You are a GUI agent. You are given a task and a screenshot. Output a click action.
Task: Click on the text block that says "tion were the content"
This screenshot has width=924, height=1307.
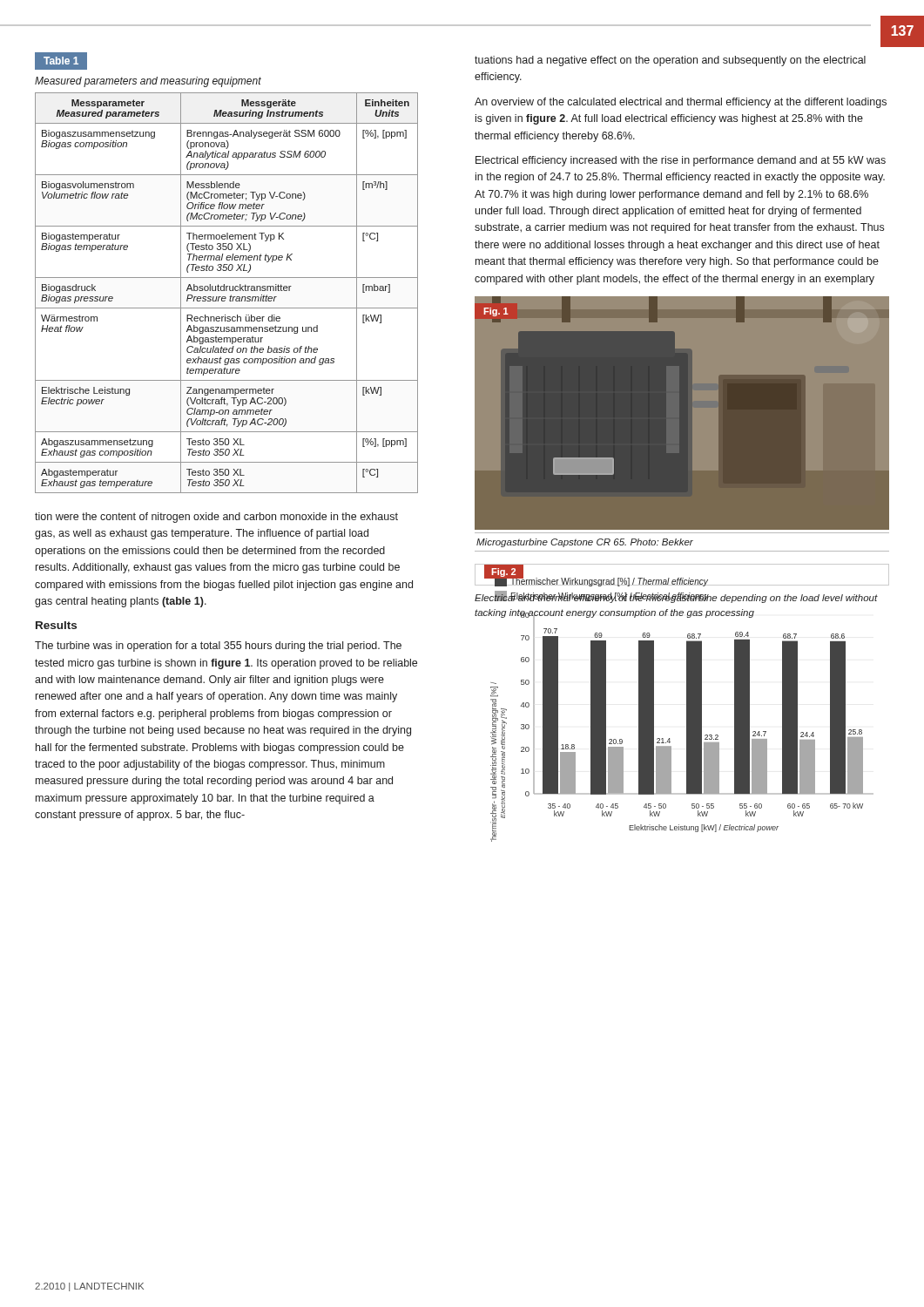226,559
